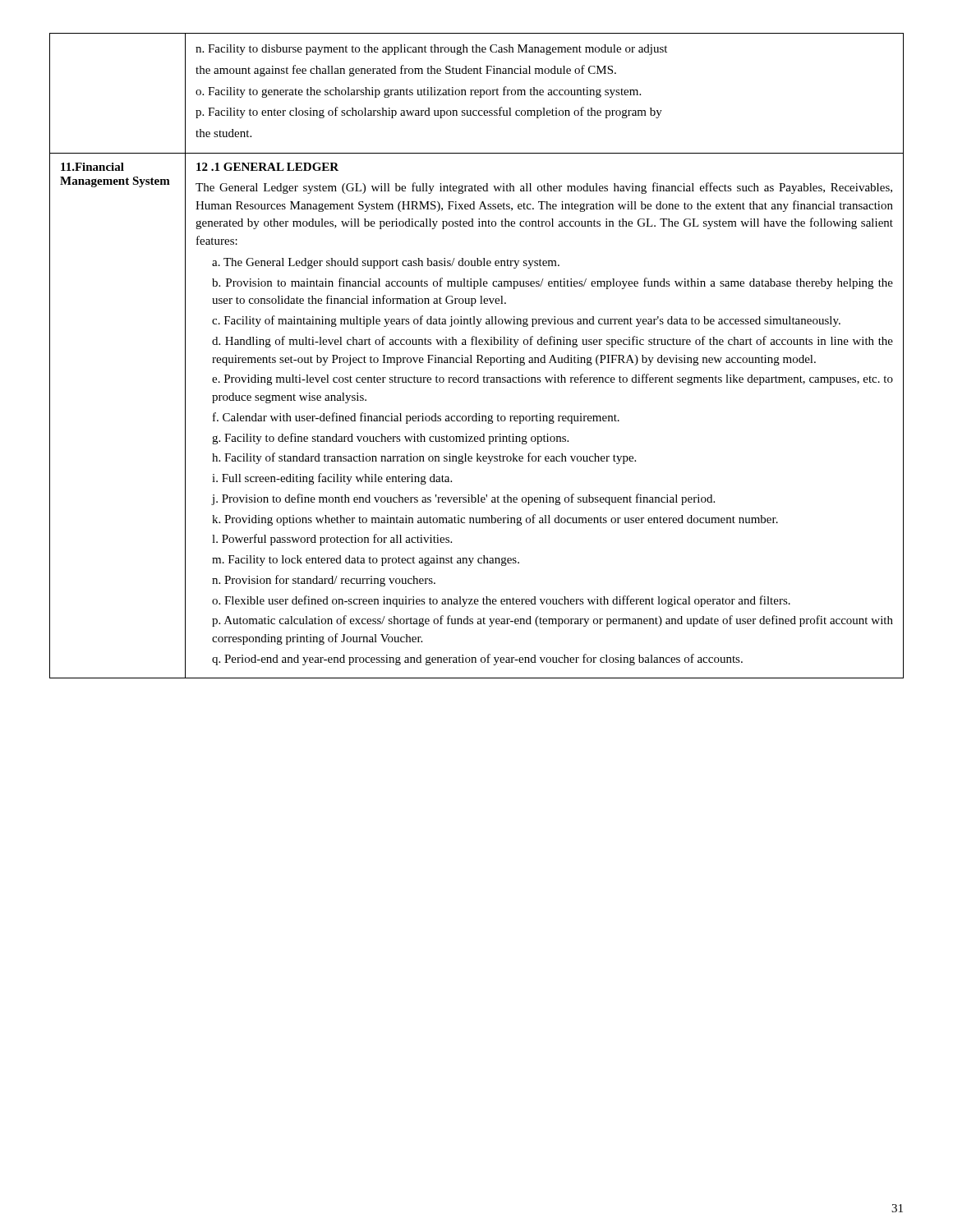Navigate to the region starting "11.Financial Management System"
Viewport: 953px width, 1232px height.
click(115, 173)
